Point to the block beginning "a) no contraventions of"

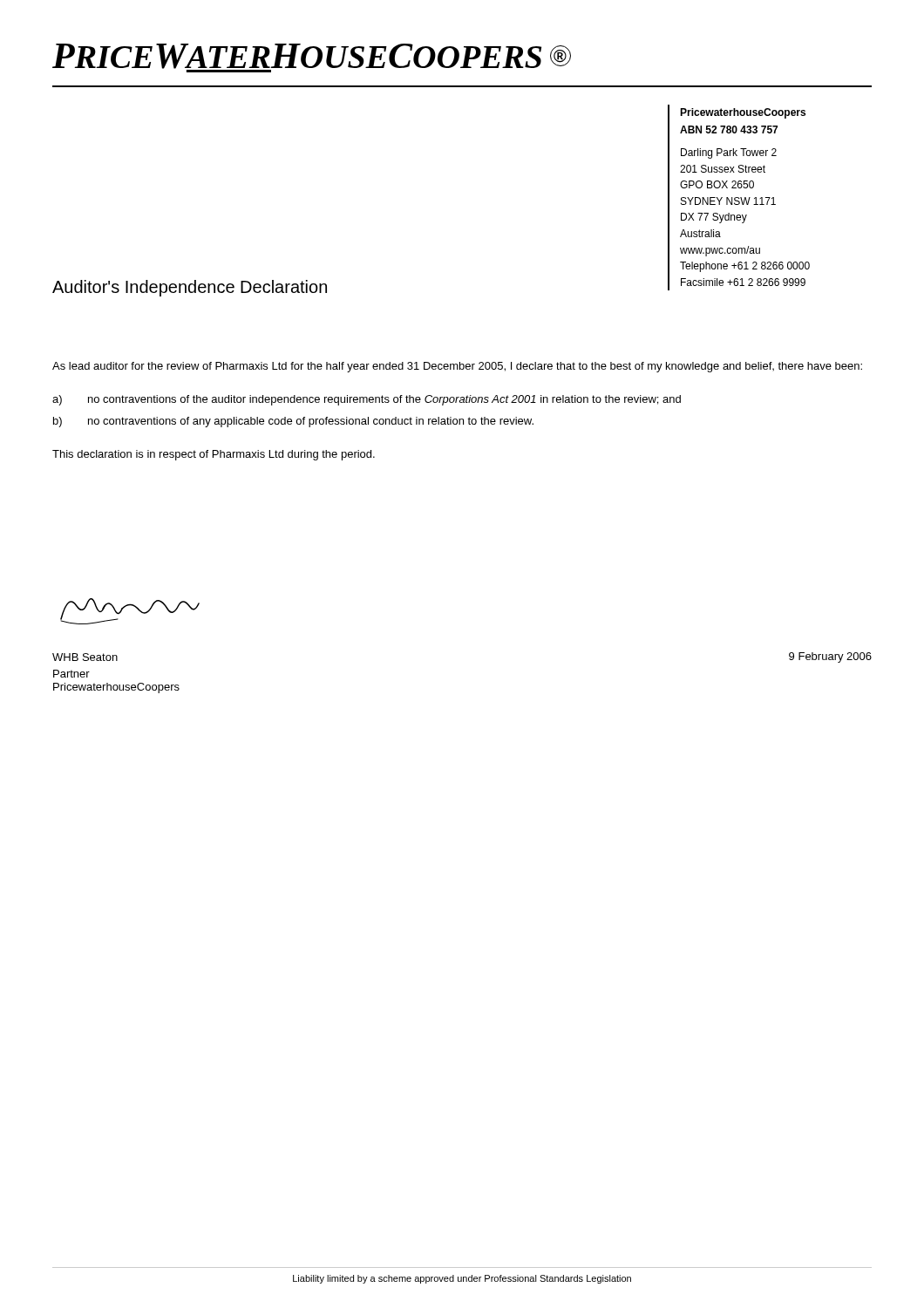coord(462,399)
